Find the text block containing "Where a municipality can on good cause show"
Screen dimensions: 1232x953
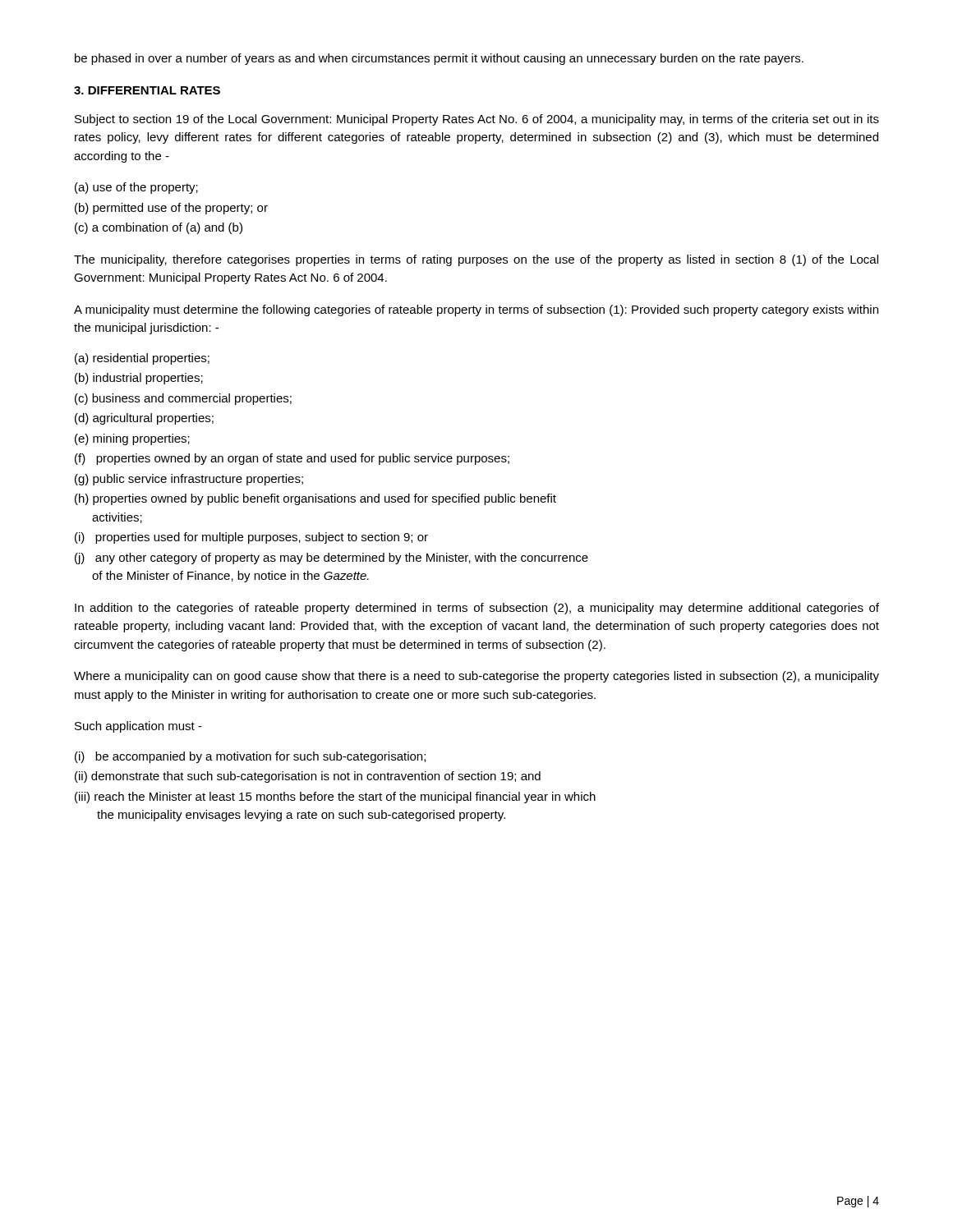coord(476,685)
